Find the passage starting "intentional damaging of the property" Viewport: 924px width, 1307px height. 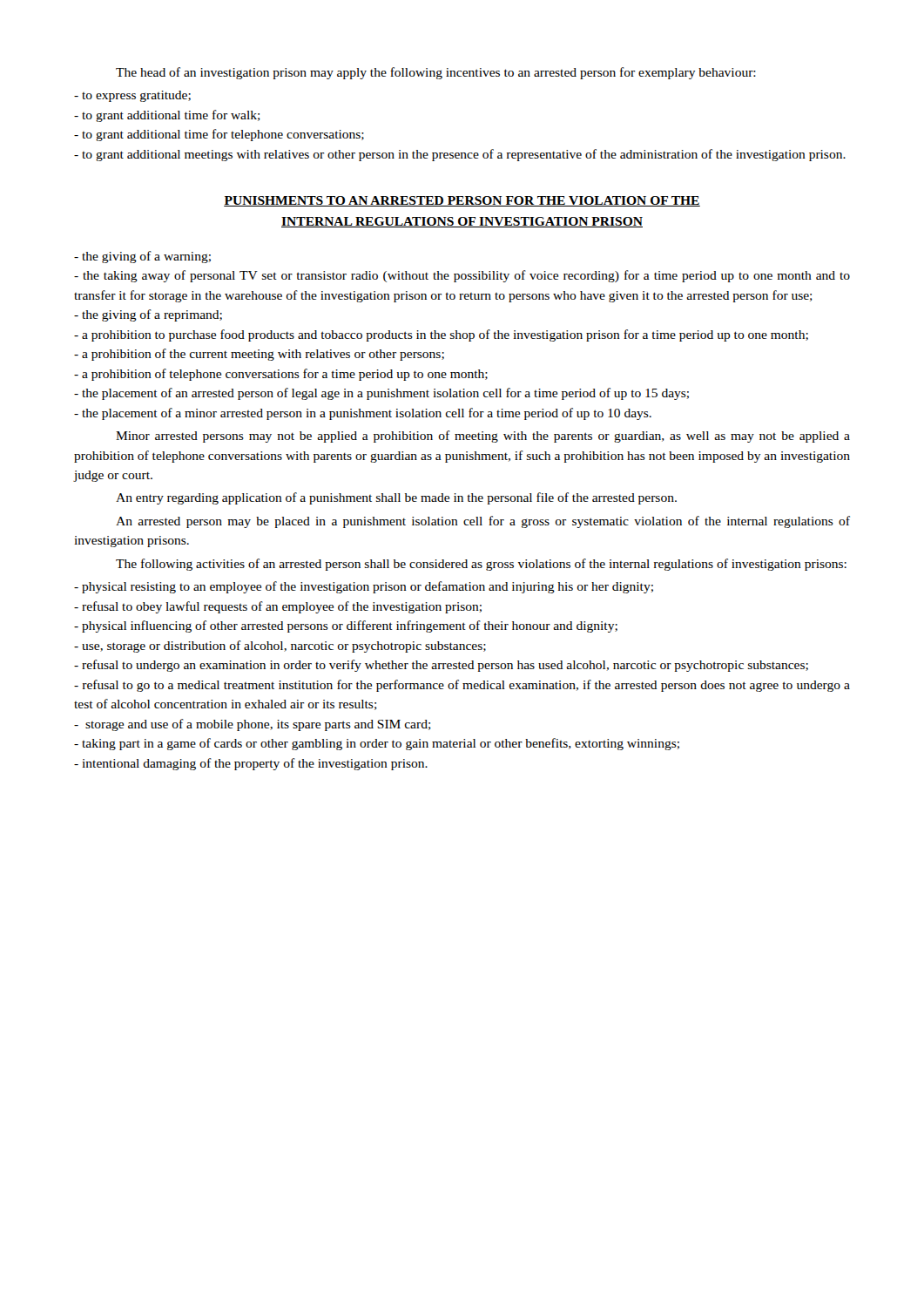tap(251, 764)
